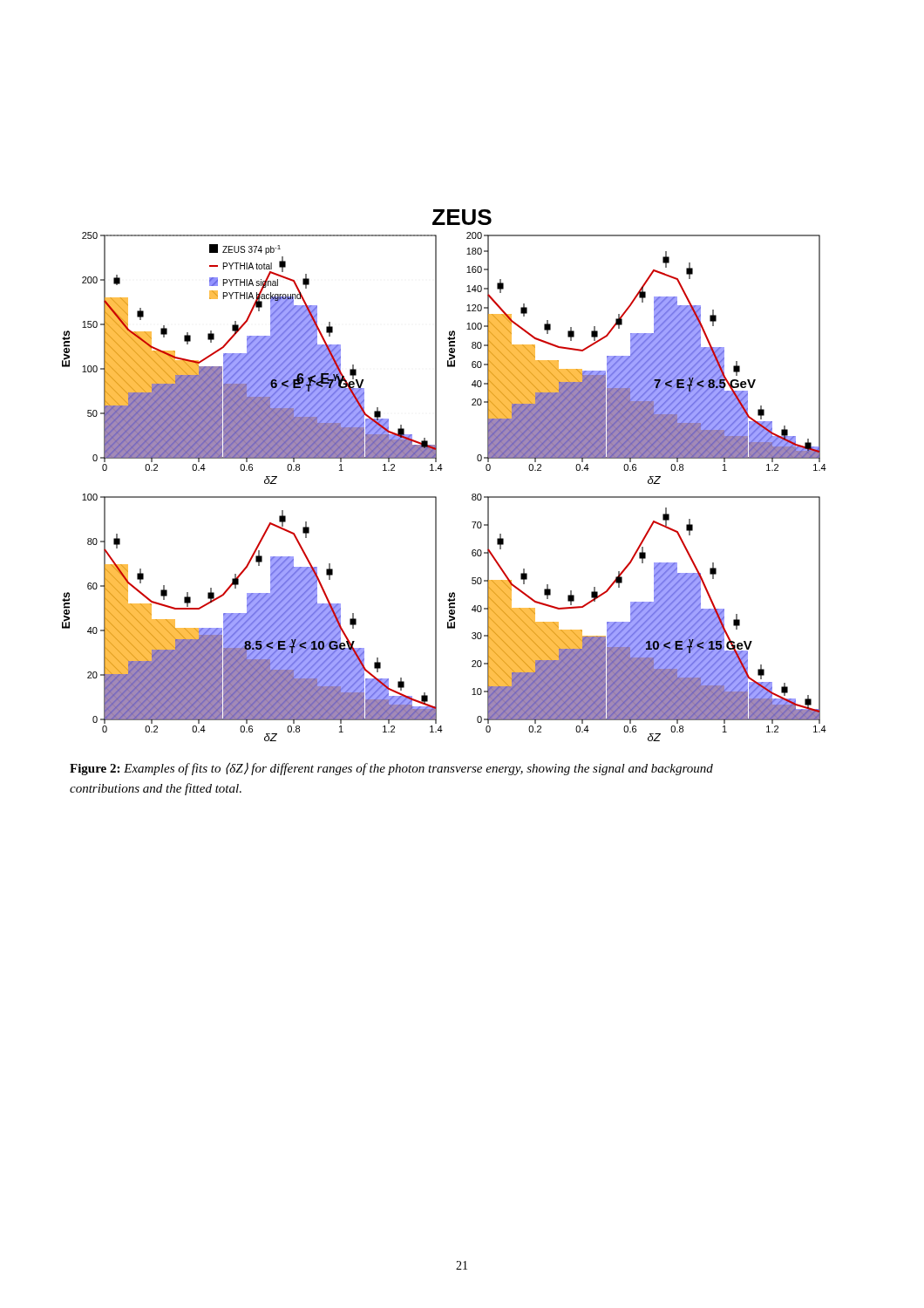Locate the histogram

[462, 471]
